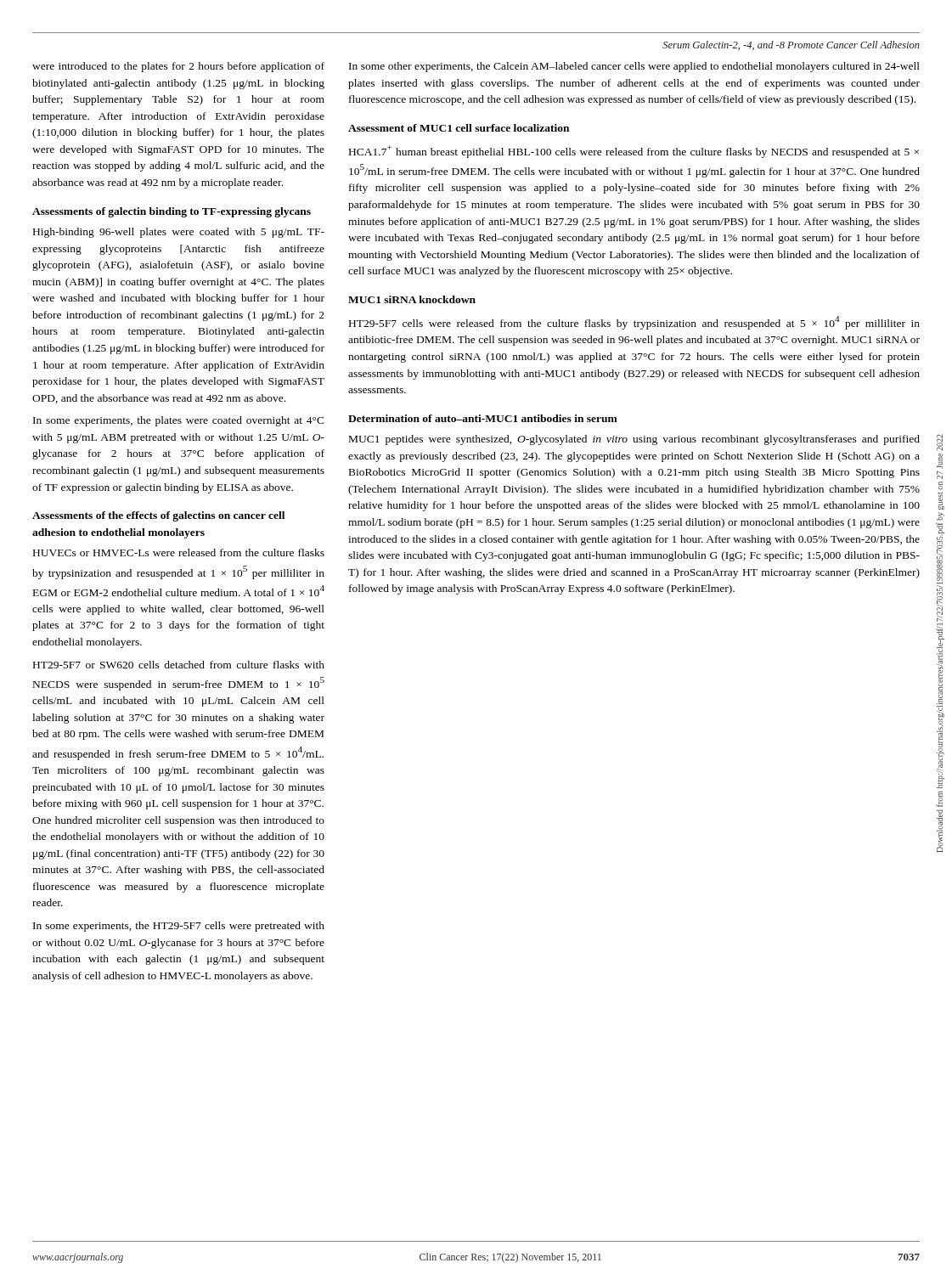Click the passage that begins "High-binding 96-well plates"
This screenshot has height=1274, width=952.
(x=178, y=359)
